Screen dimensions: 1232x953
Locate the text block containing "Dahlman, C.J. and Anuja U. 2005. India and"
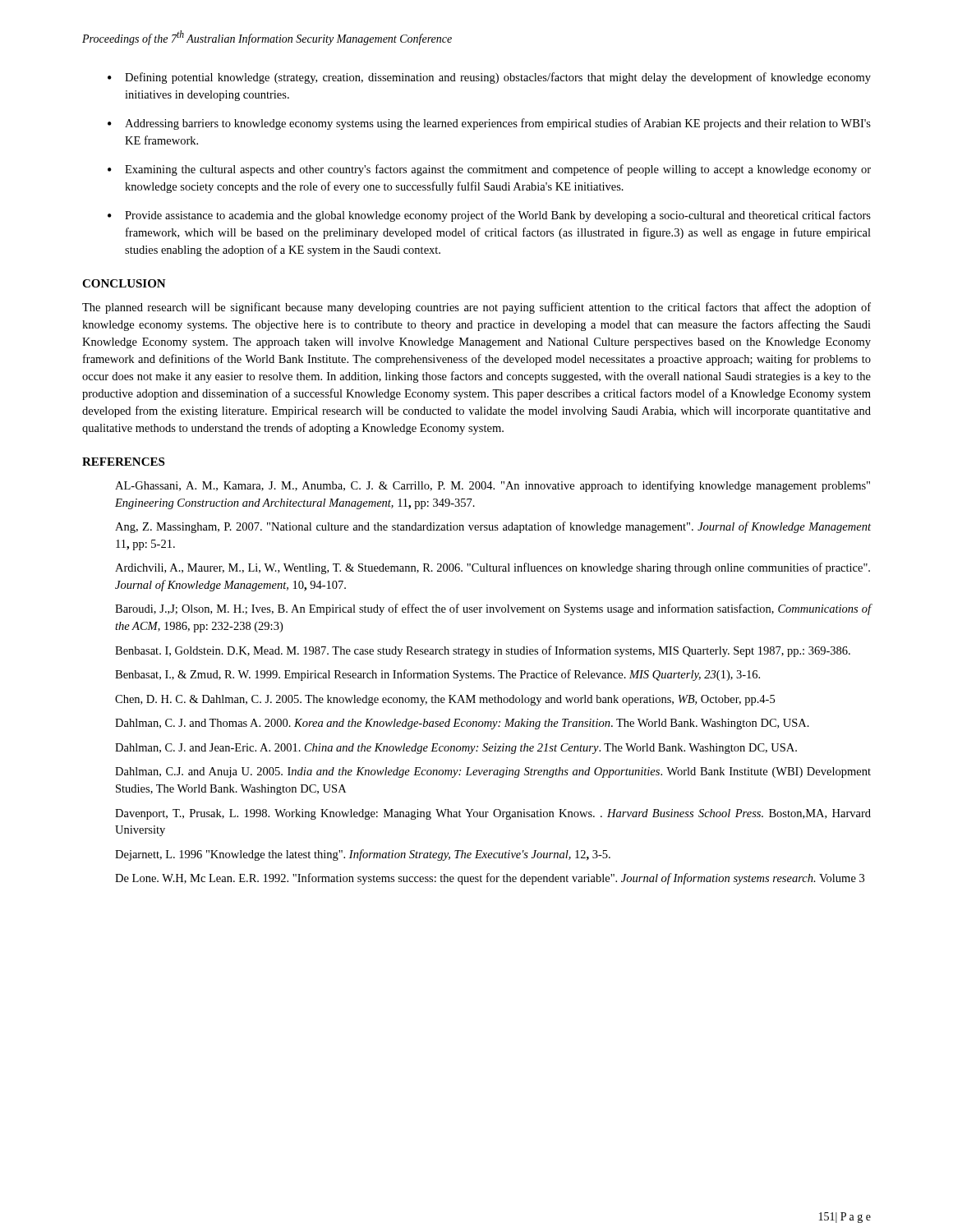pos(493,780)
